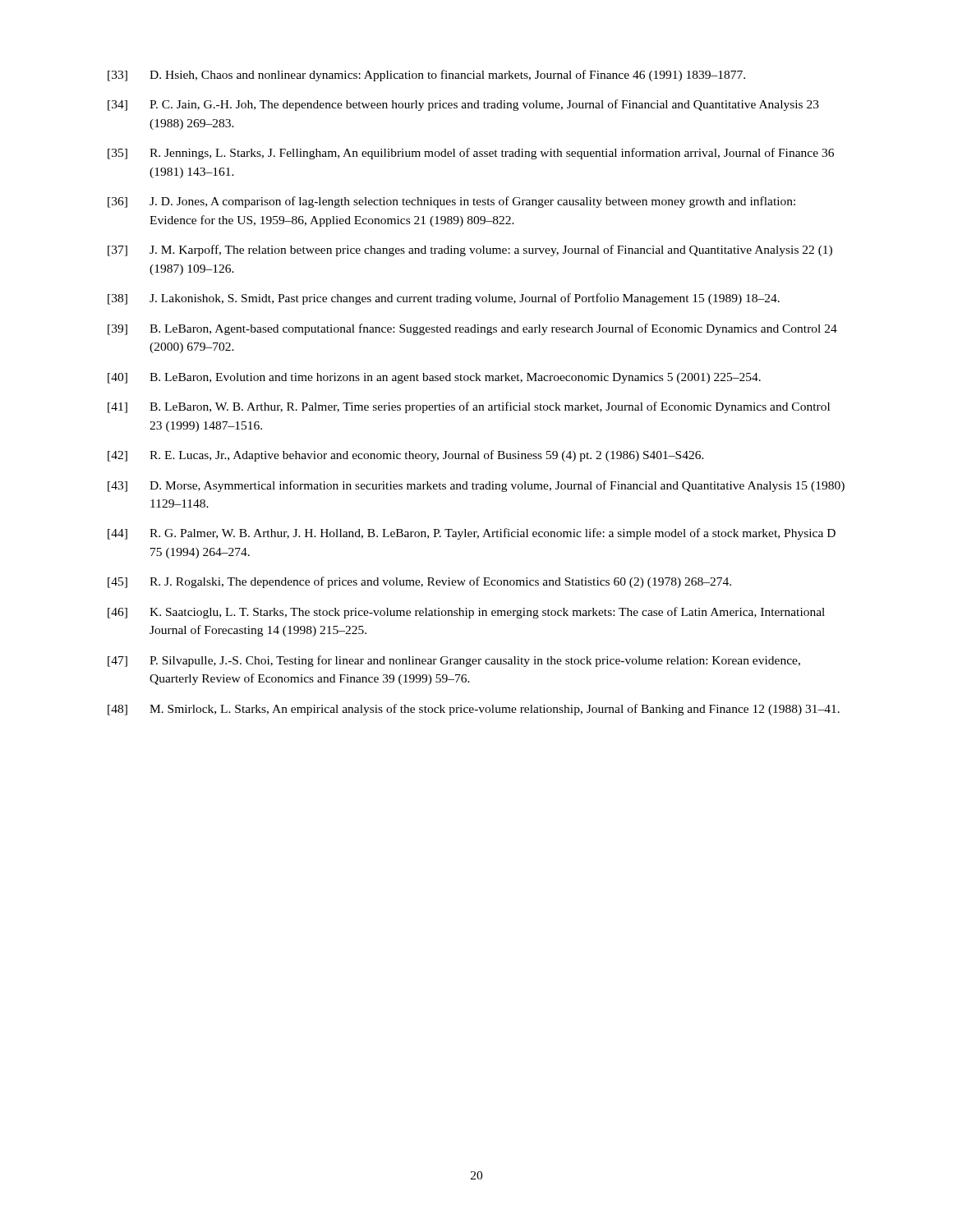Click on the block starting "[41] B. LeBaron, W."
Image resolution: width=953 pixels, height=1232 pixels.
pyautogui.click(x=476, y=416)
